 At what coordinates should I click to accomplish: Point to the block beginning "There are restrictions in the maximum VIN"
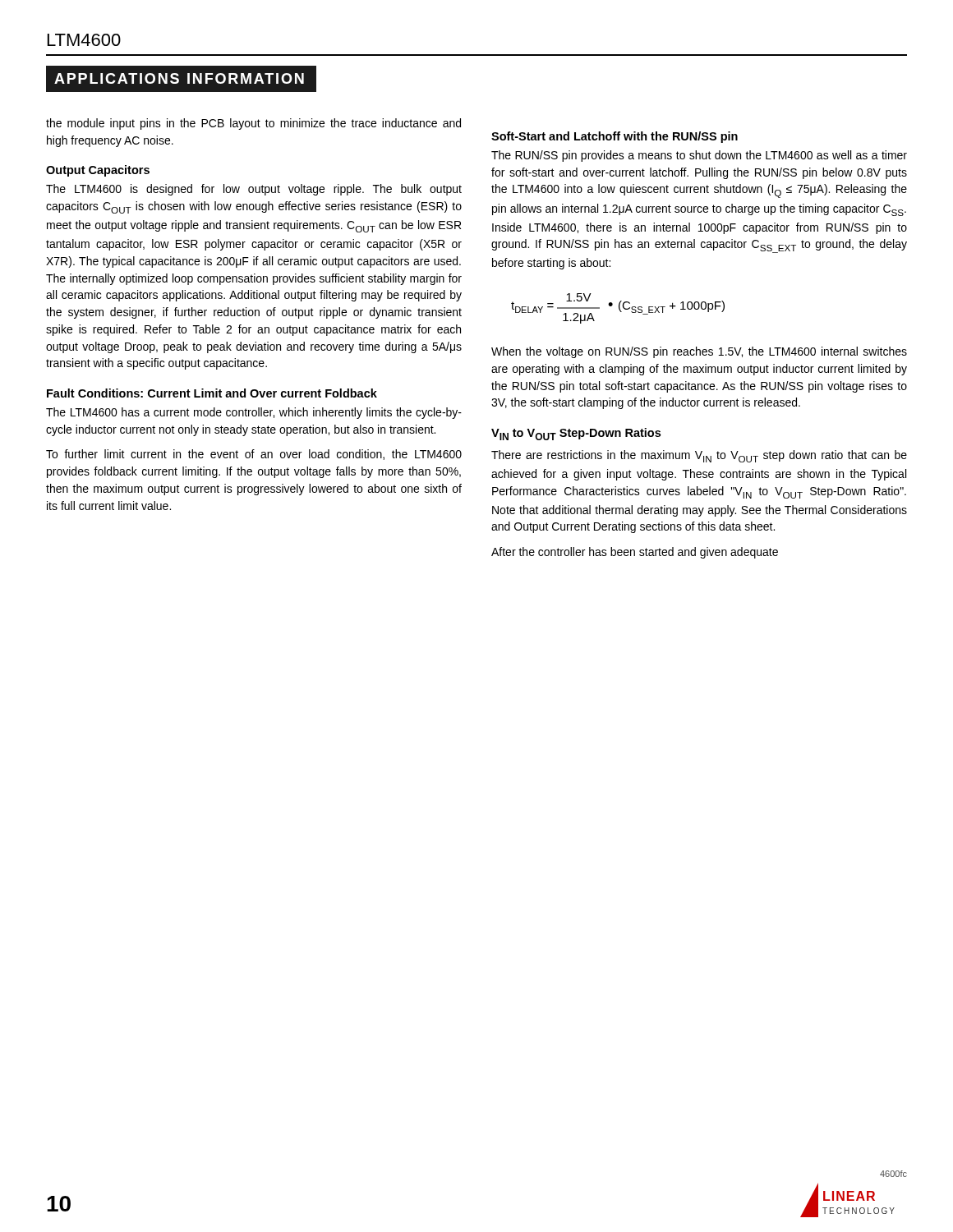coord(699,491)
